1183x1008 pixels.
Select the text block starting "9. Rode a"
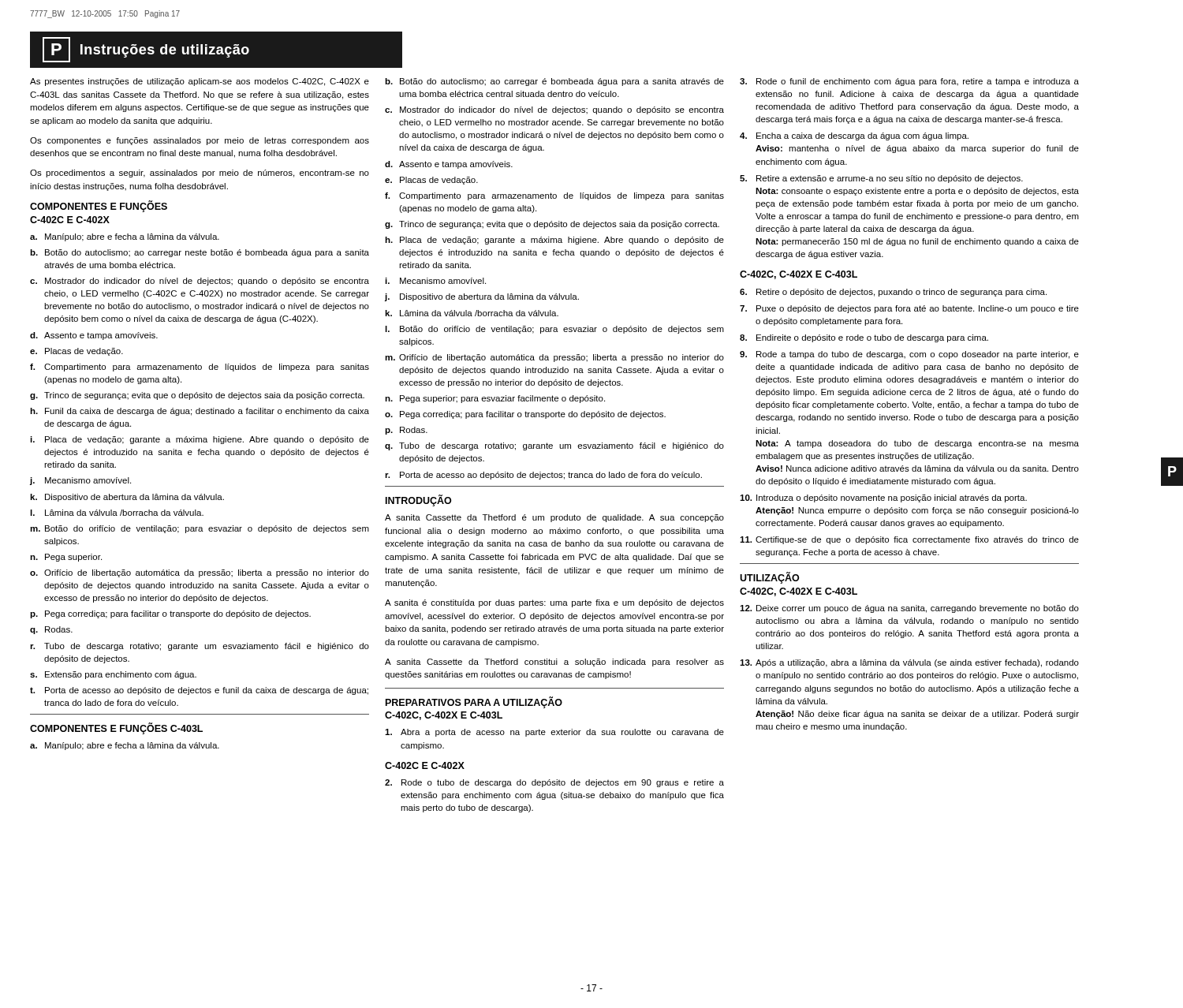[909, 418]
